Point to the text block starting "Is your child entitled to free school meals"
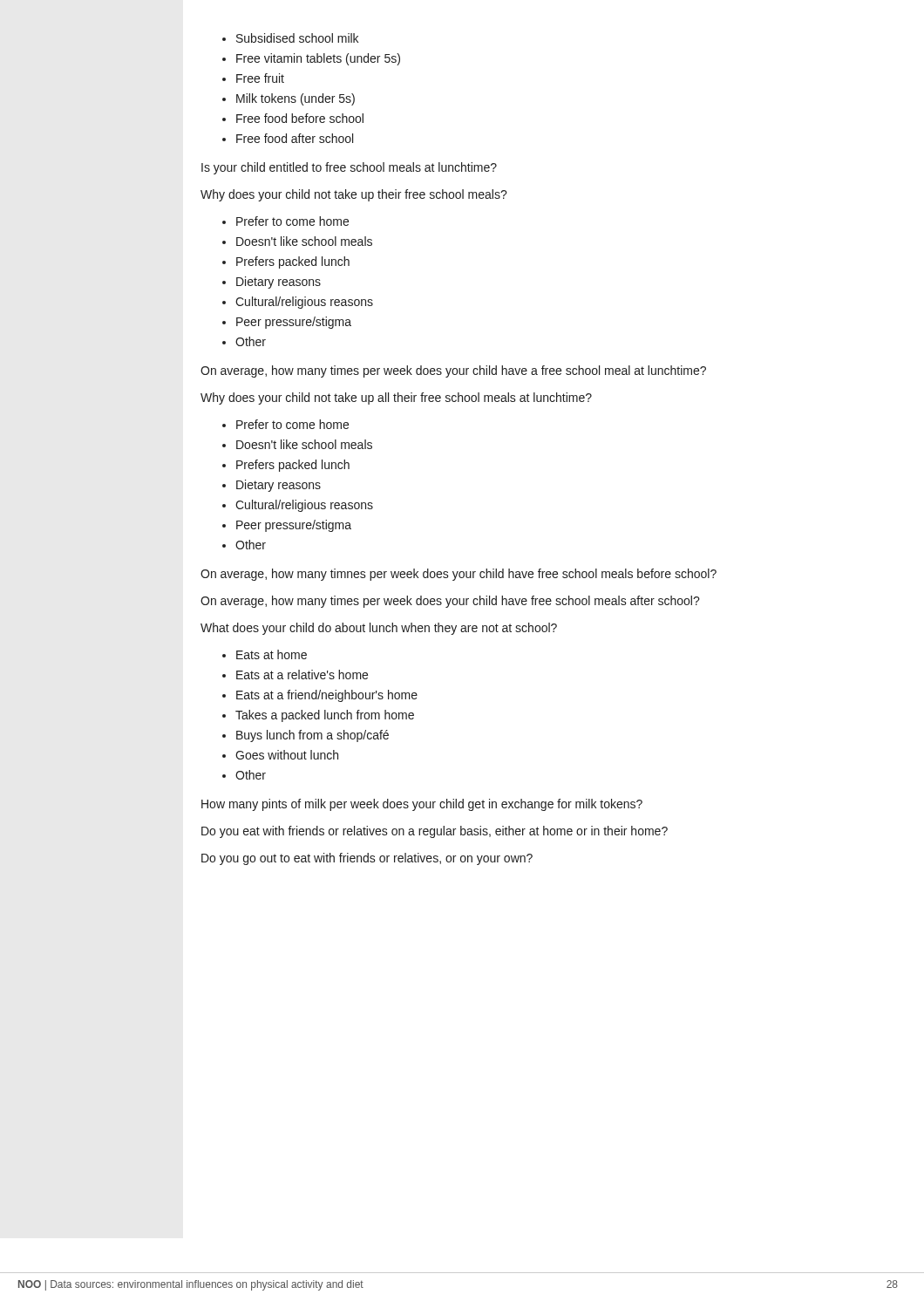The image size is (924, 1308). click(x=349, y=168)
